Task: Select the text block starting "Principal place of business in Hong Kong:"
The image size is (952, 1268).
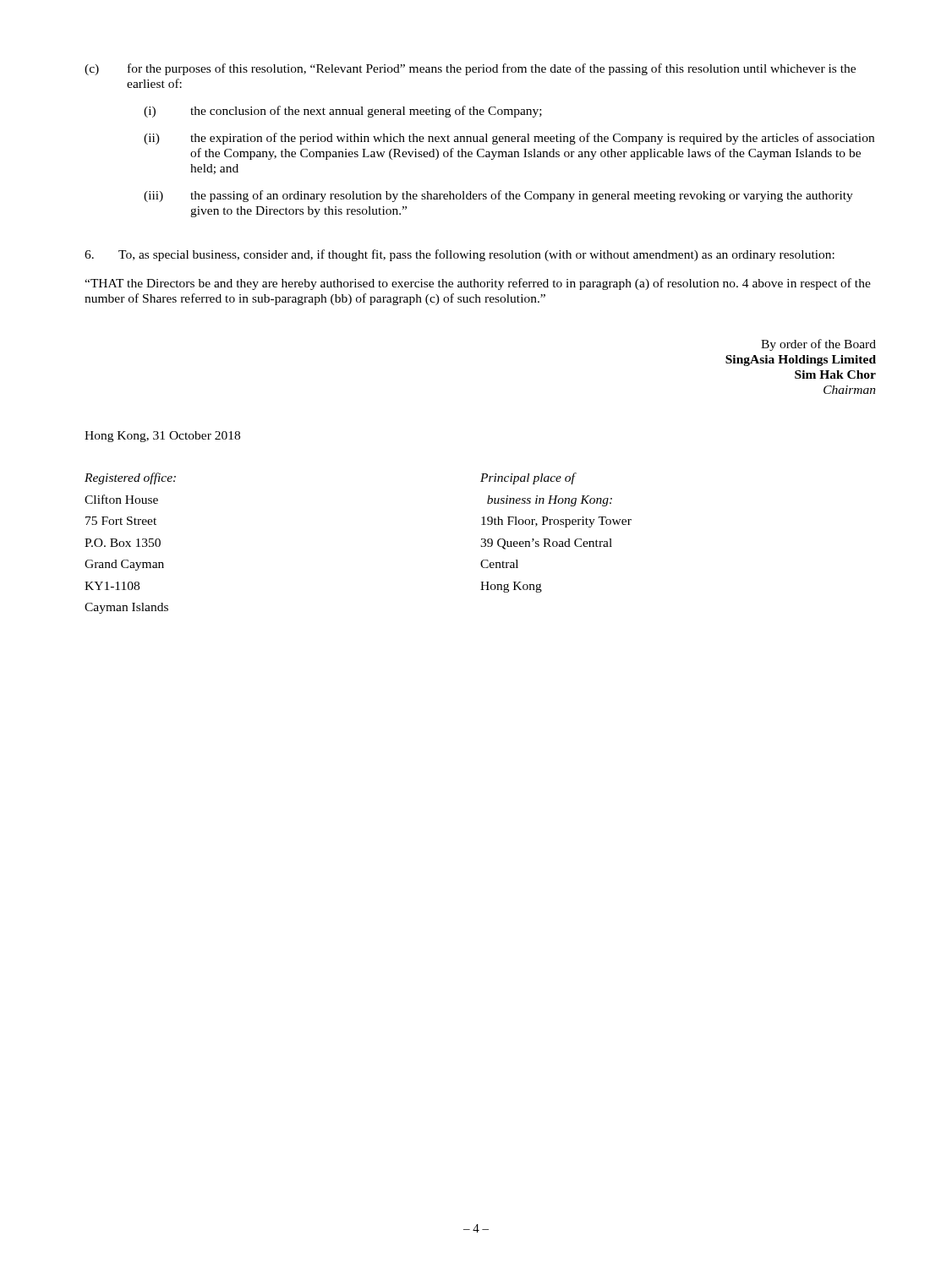Action: 528,478
